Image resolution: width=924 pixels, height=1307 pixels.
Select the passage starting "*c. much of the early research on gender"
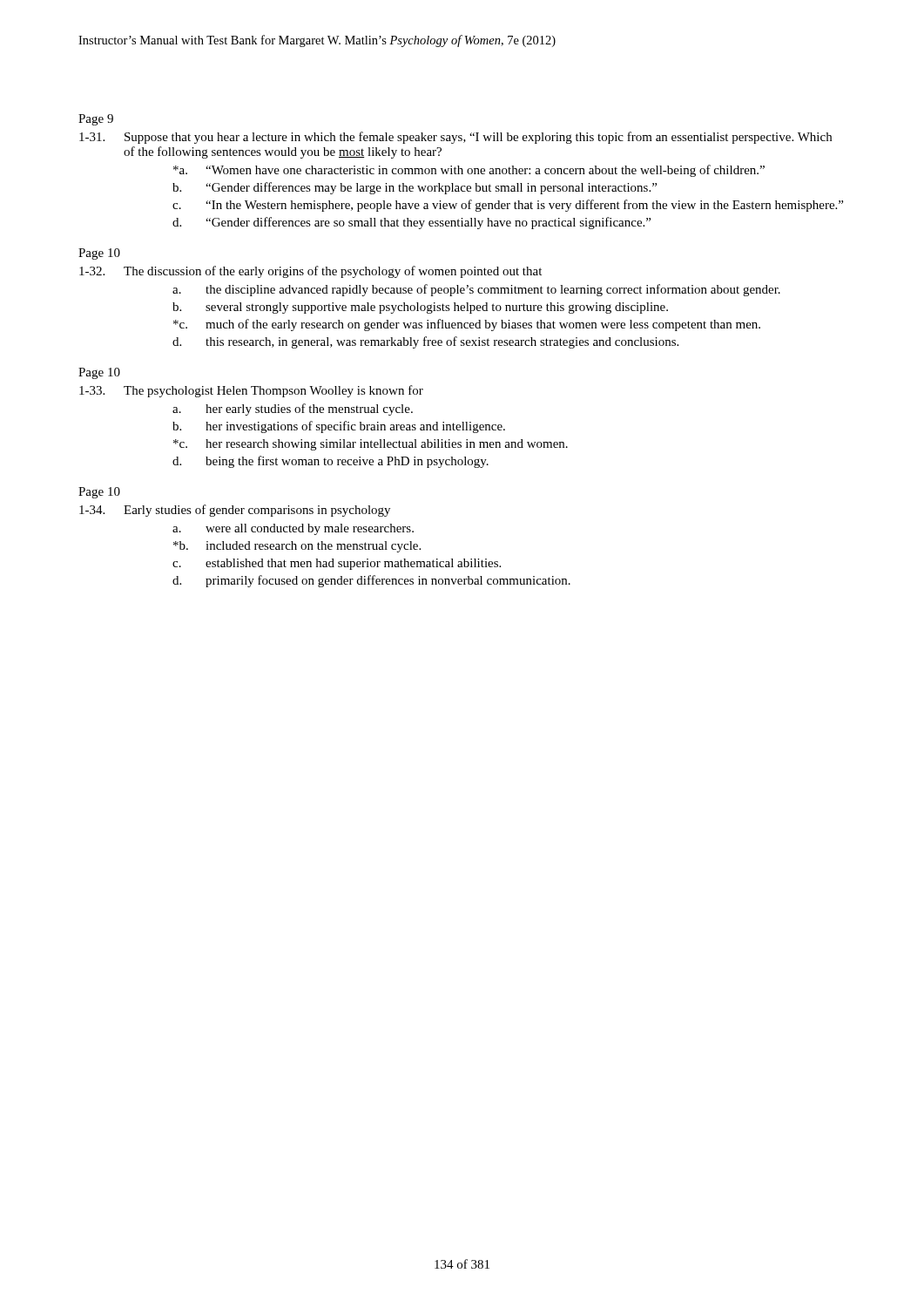click(509, 325)
